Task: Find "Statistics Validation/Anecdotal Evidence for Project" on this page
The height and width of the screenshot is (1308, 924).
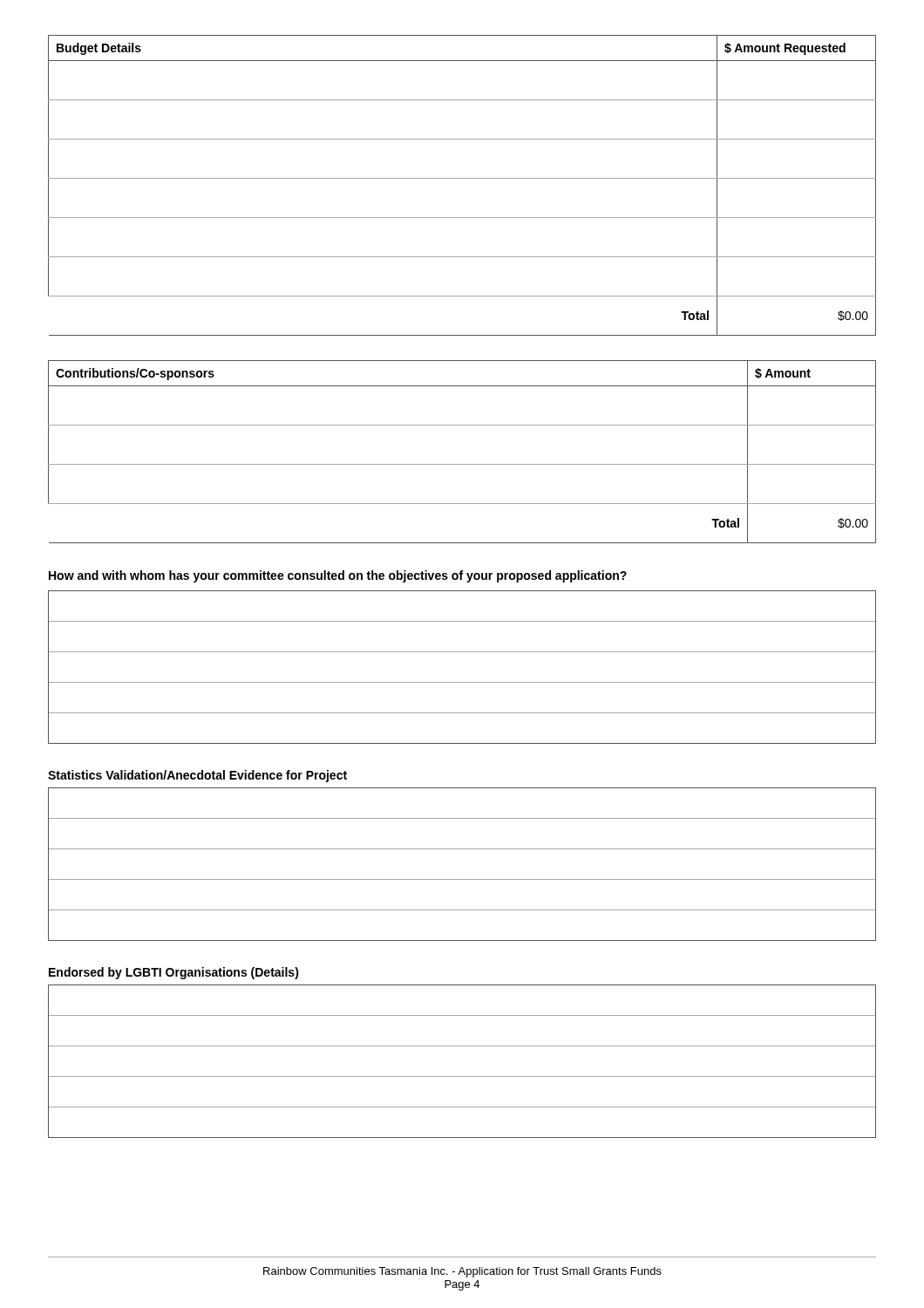Action: click(198, 775)
